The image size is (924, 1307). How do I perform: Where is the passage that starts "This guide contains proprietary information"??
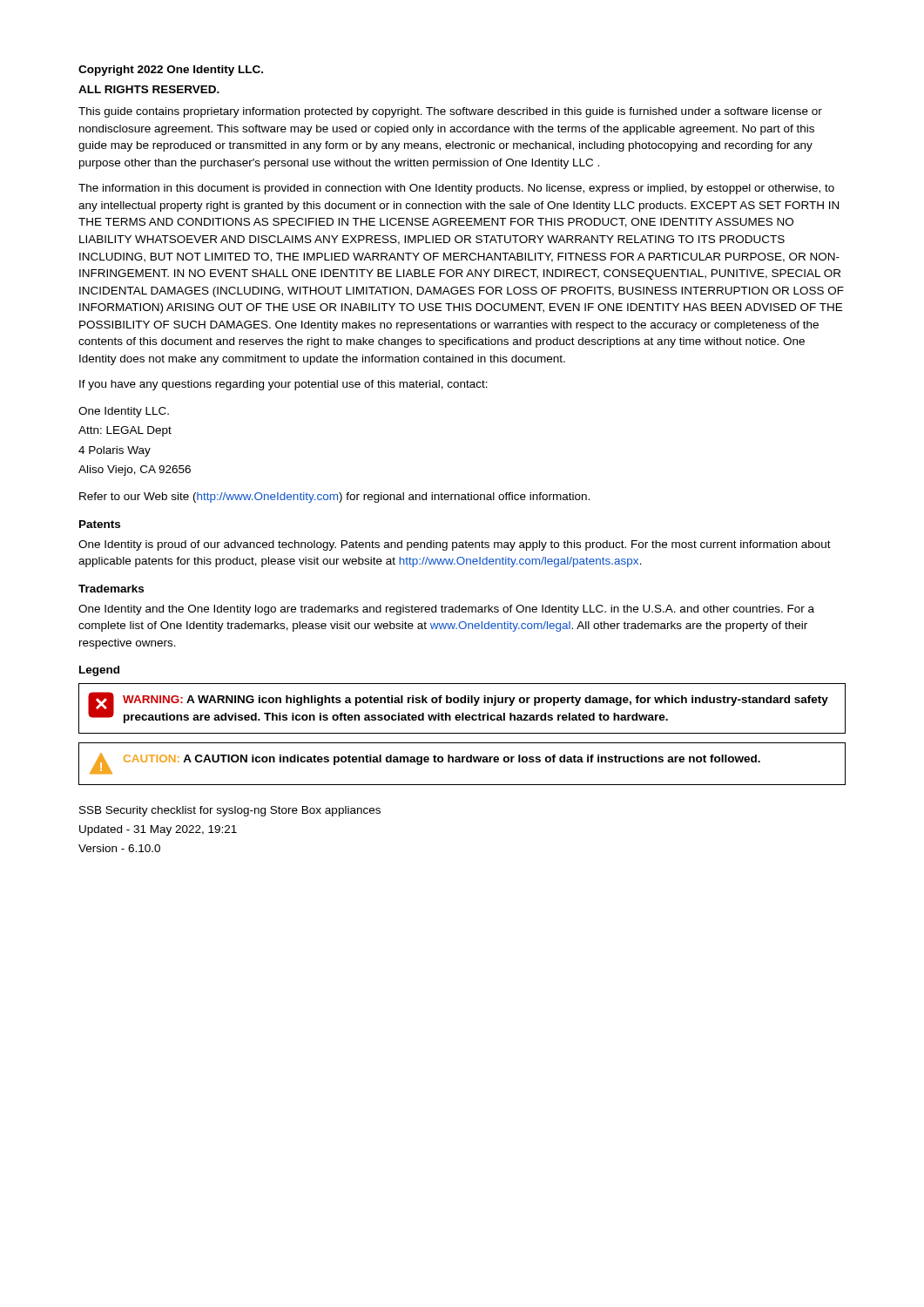(x=462, y=137)
